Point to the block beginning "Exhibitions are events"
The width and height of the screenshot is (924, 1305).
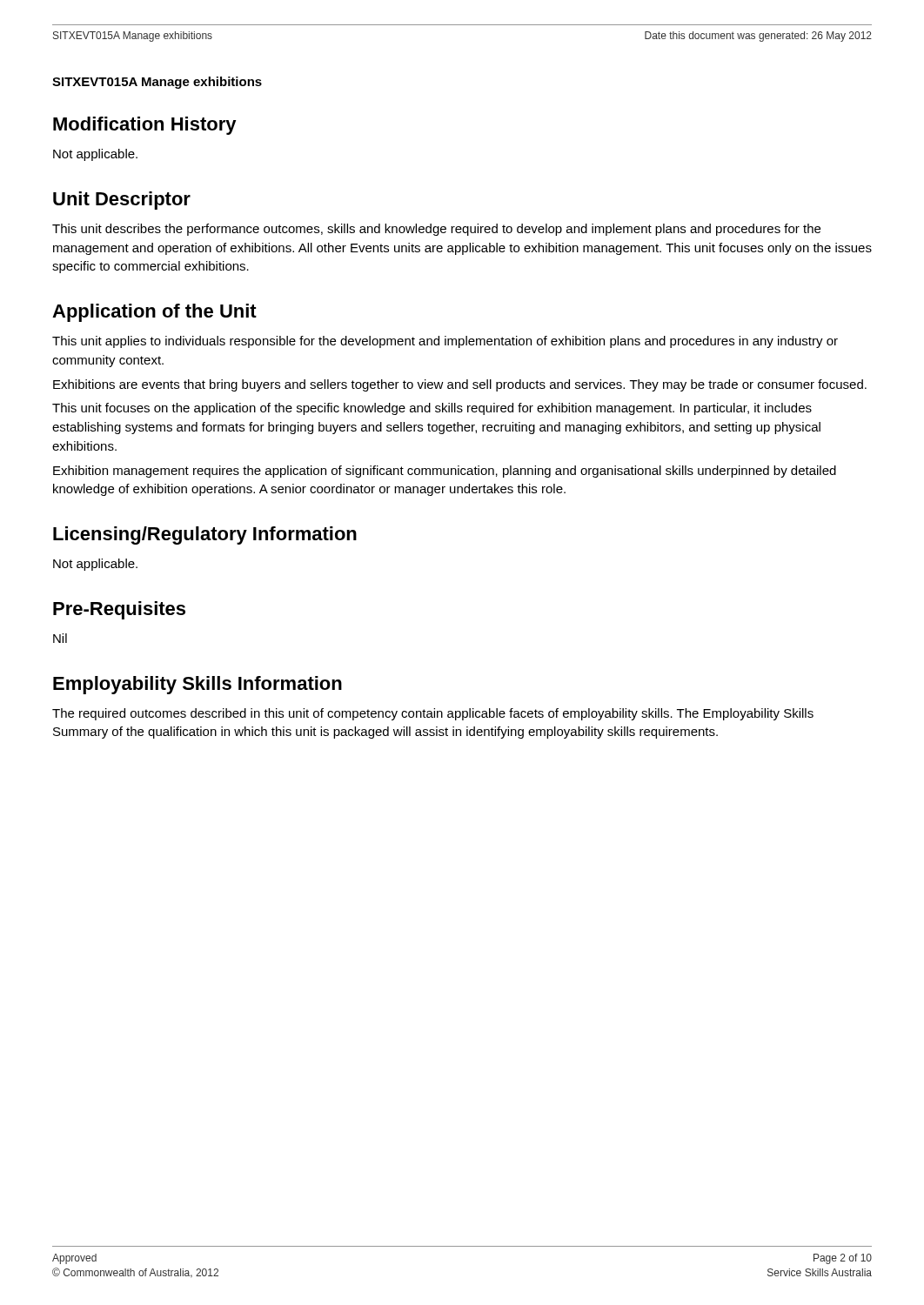pyautogui.click(x=460, y=384)
